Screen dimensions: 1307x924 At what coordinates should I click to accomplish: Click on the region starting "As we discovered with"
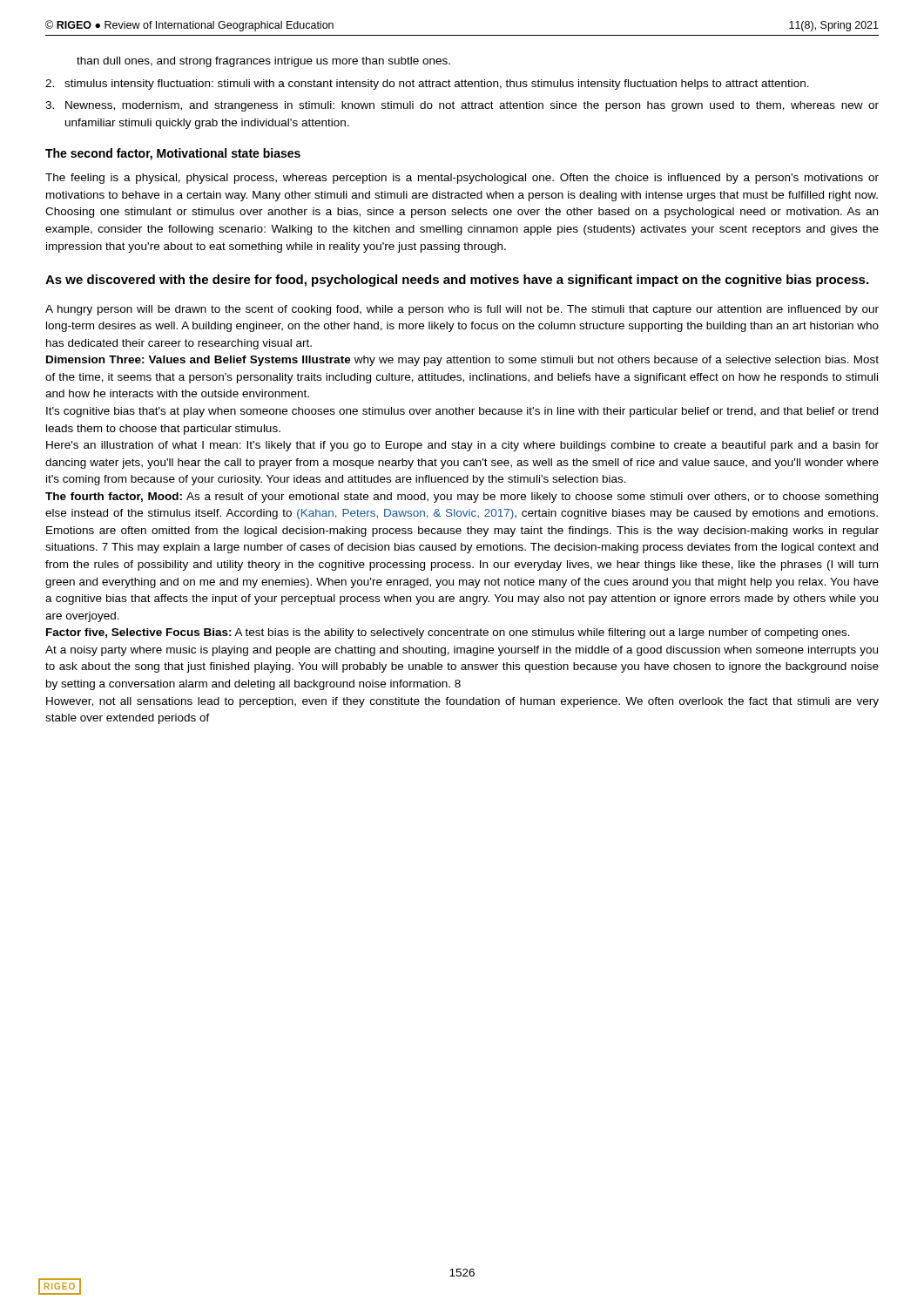tap(457, 279)
